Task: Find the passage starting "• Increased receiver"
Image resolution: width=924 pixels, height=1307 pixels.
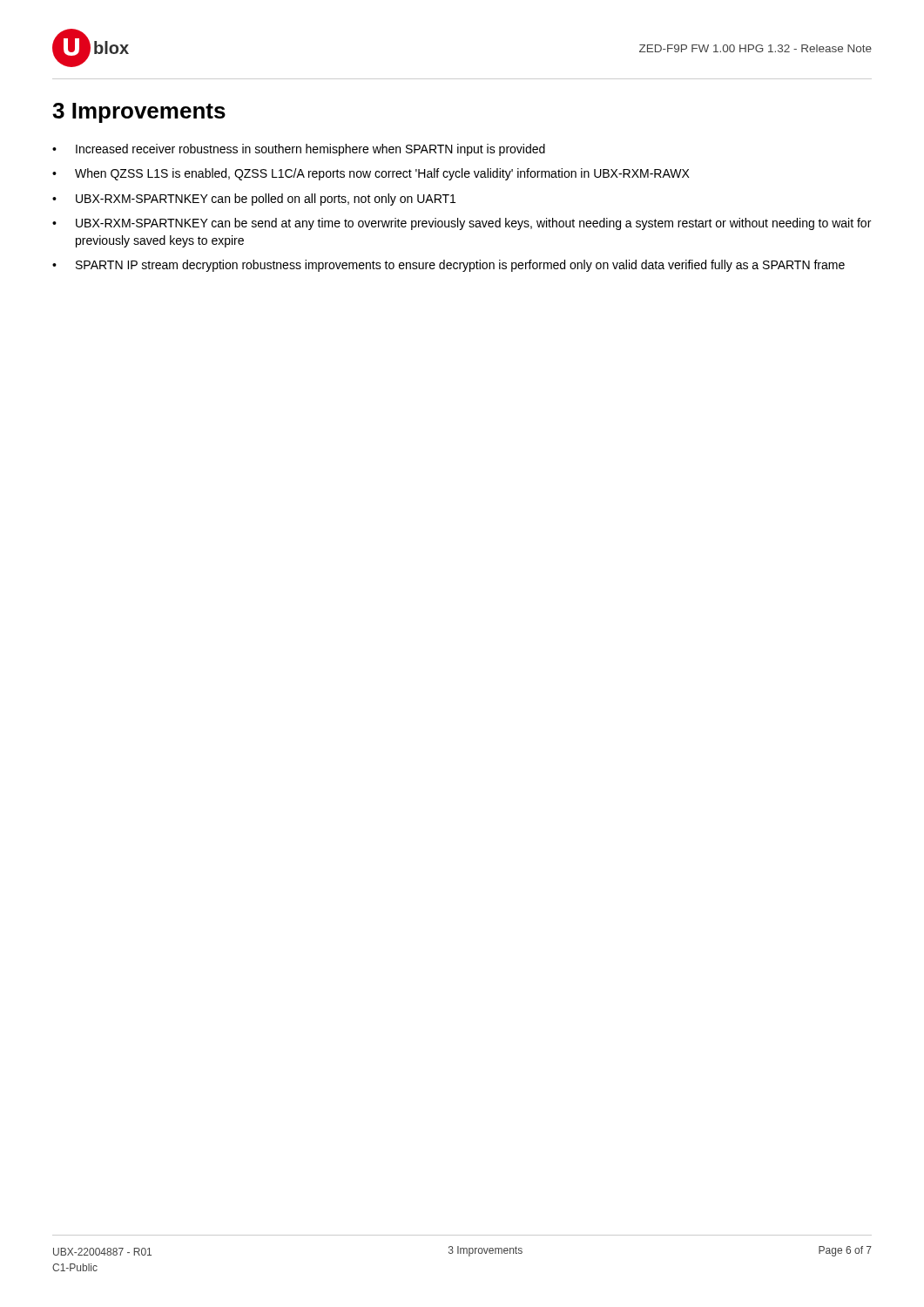Action: pos(462,149)
